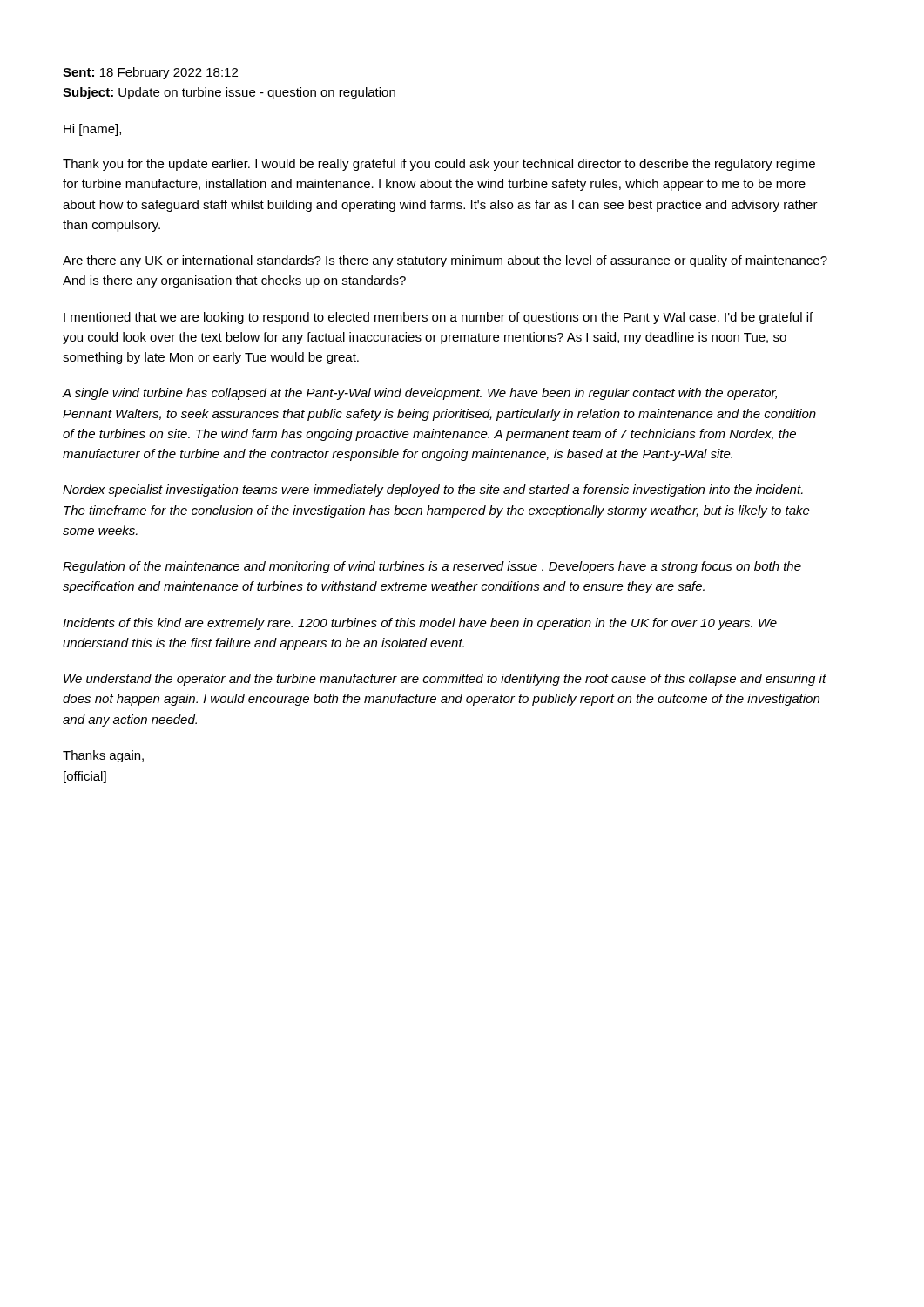This screenshot has height=1307, width=924.
Task: Locate the text starting "Hi [name],"
Action: click(92, 129)
